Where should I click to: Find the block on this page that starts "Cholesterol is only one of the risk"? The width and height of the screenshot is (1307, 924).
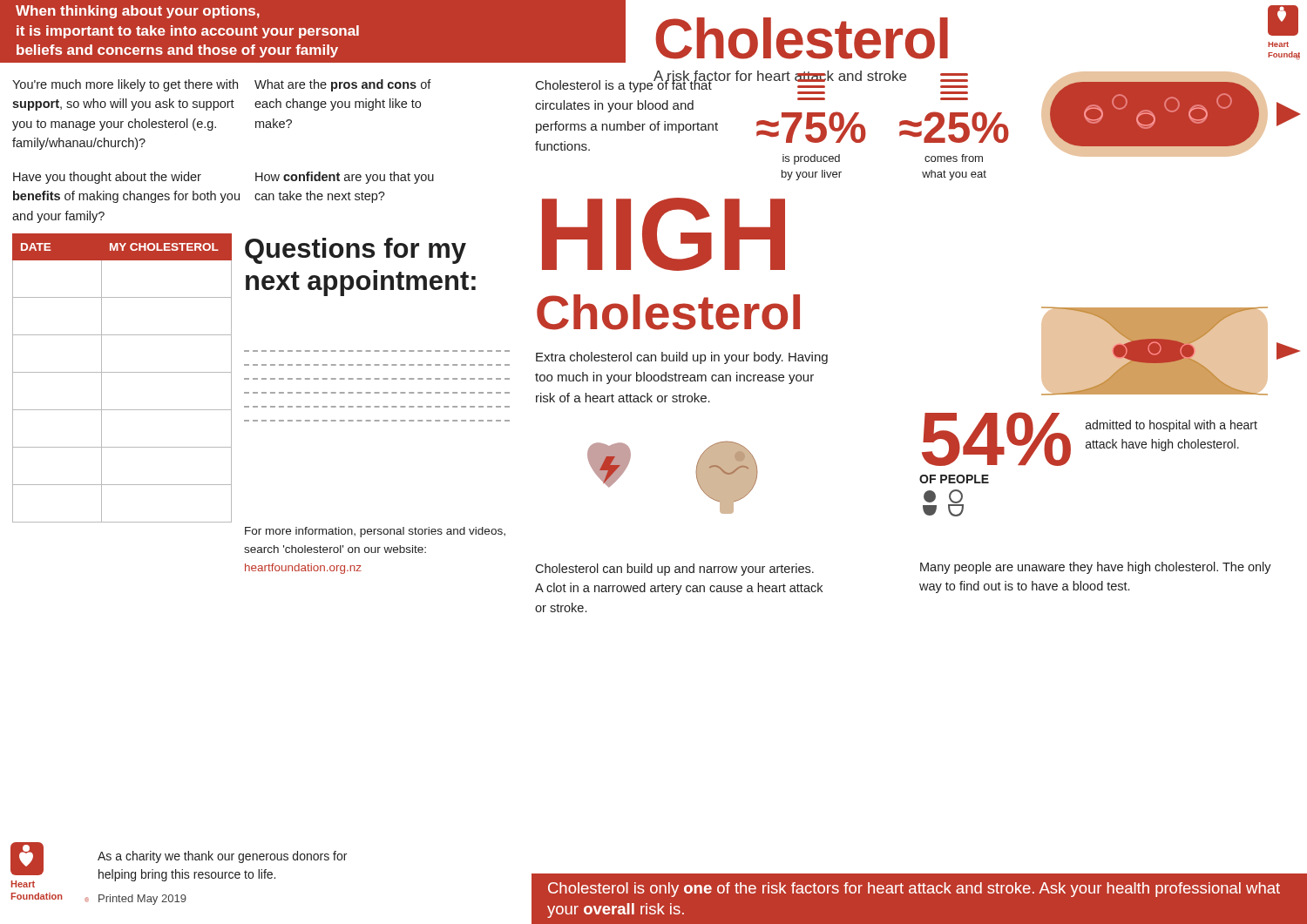click(x=919, y=899)
